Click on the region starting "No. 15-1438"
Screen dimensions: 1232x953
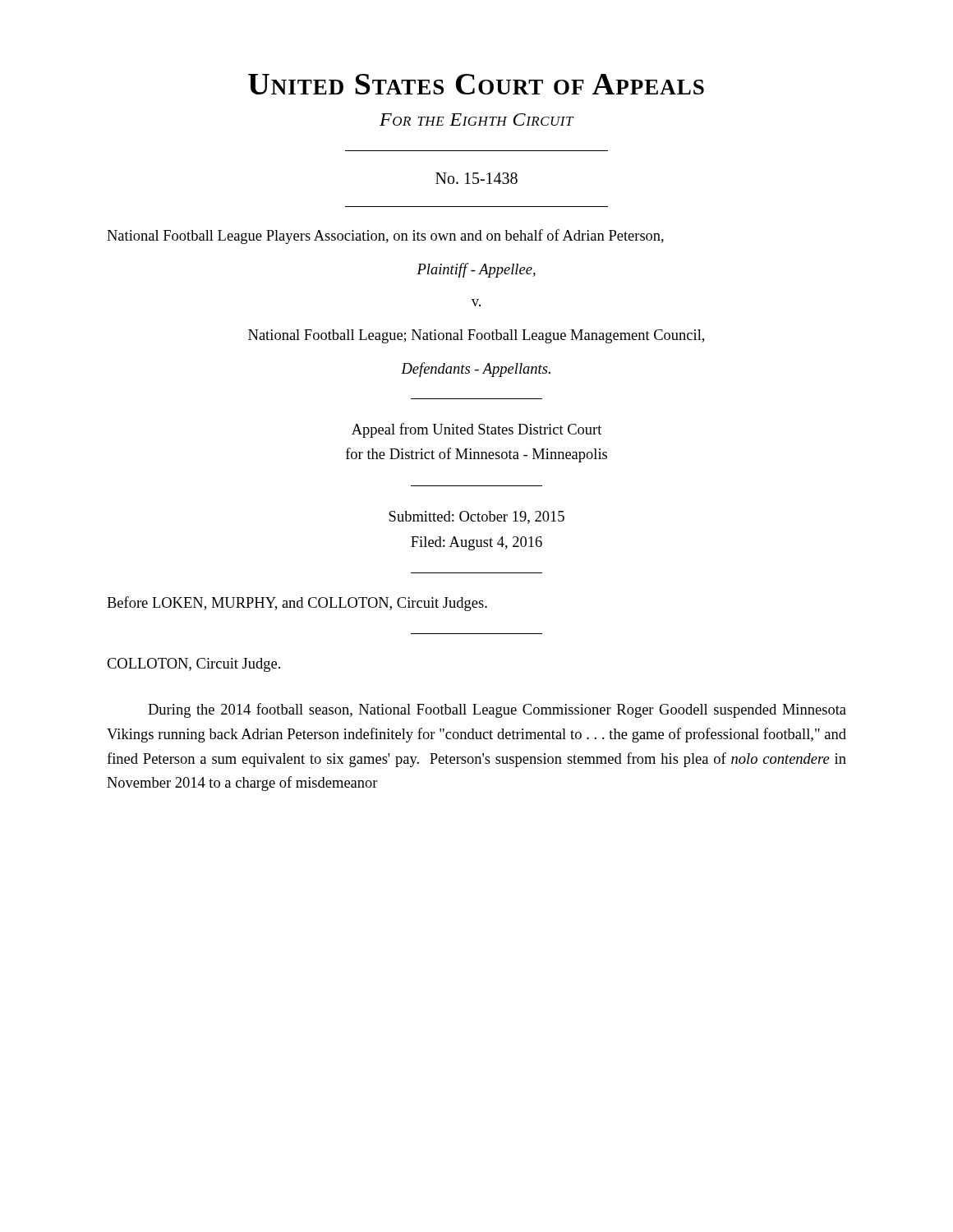pyautogui.click(x=476, y=178)
